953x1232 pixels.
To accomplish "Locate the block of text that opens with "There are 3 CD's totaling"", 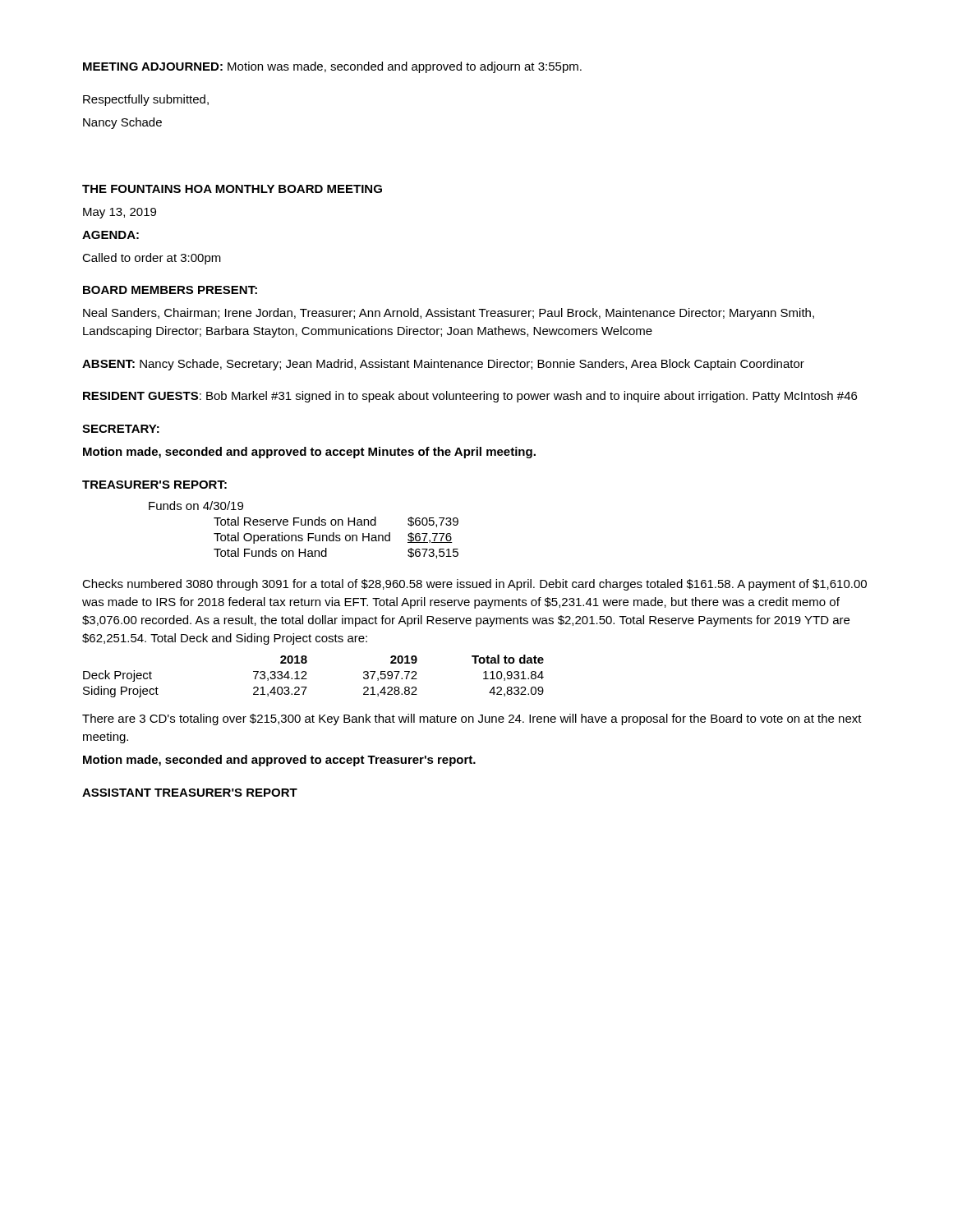I will (476, 728).
